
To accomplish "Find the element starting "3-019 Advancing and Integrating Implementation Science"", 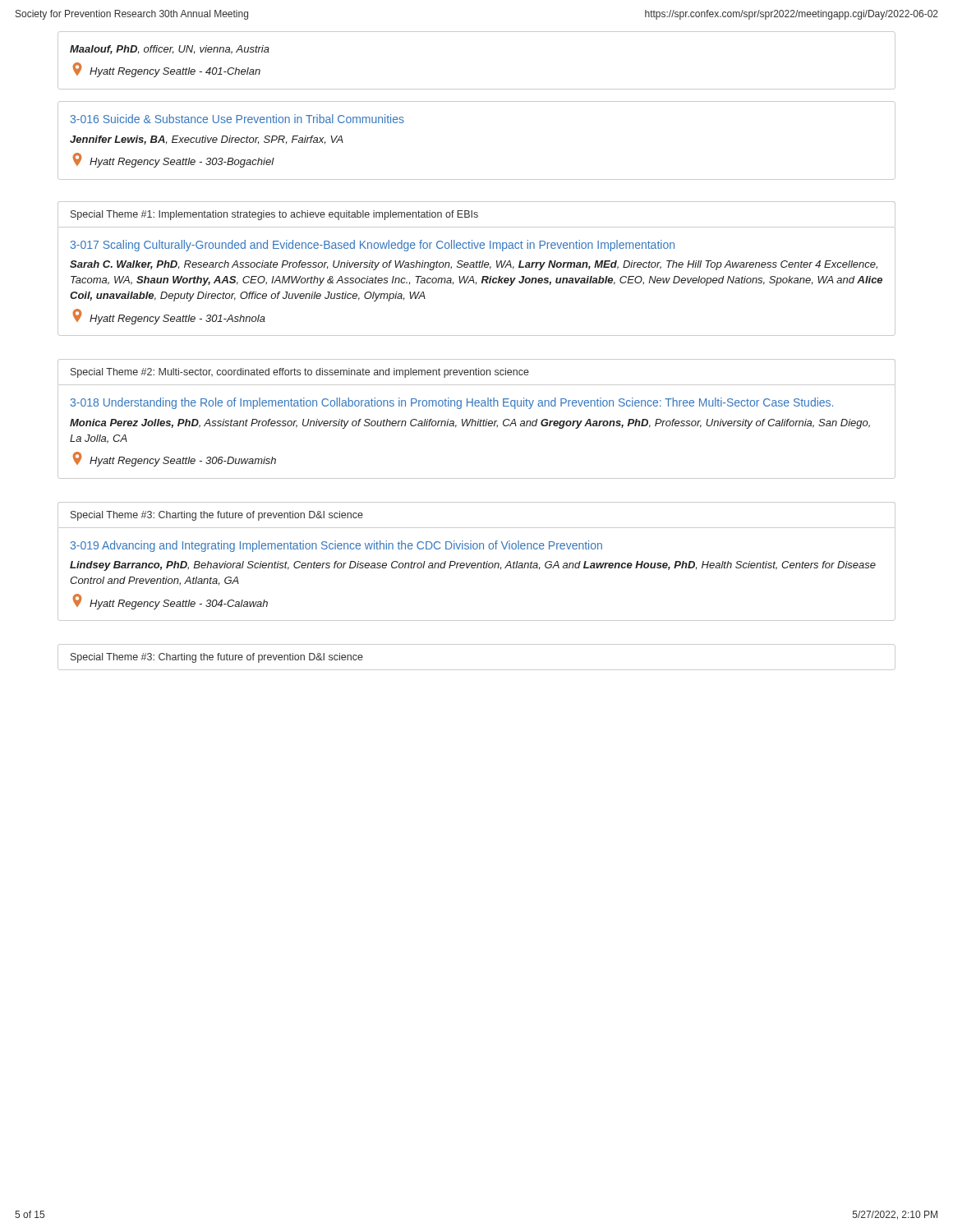I will click(476, 575).
